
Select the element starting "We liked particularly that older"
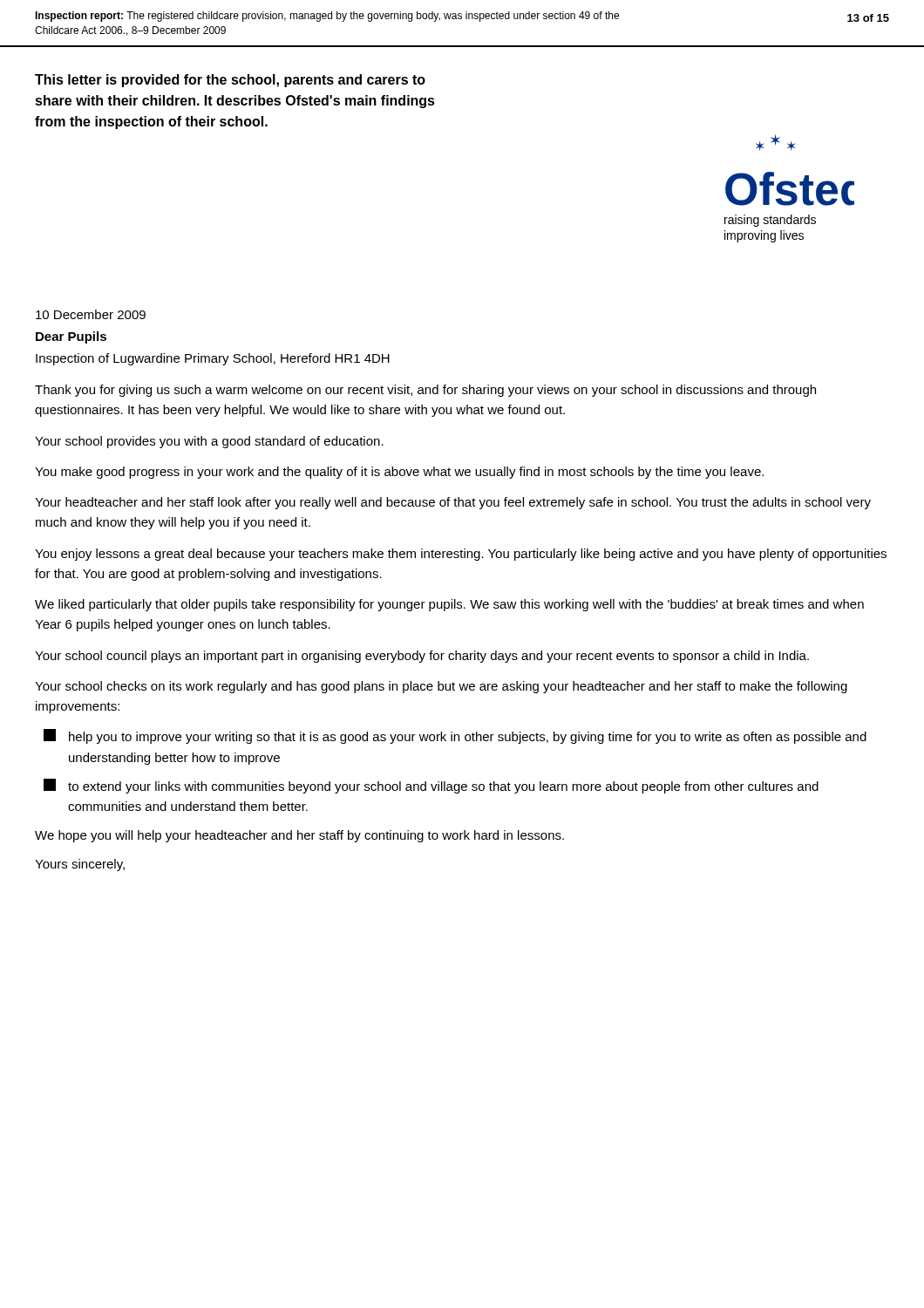[x=450, y=614]
